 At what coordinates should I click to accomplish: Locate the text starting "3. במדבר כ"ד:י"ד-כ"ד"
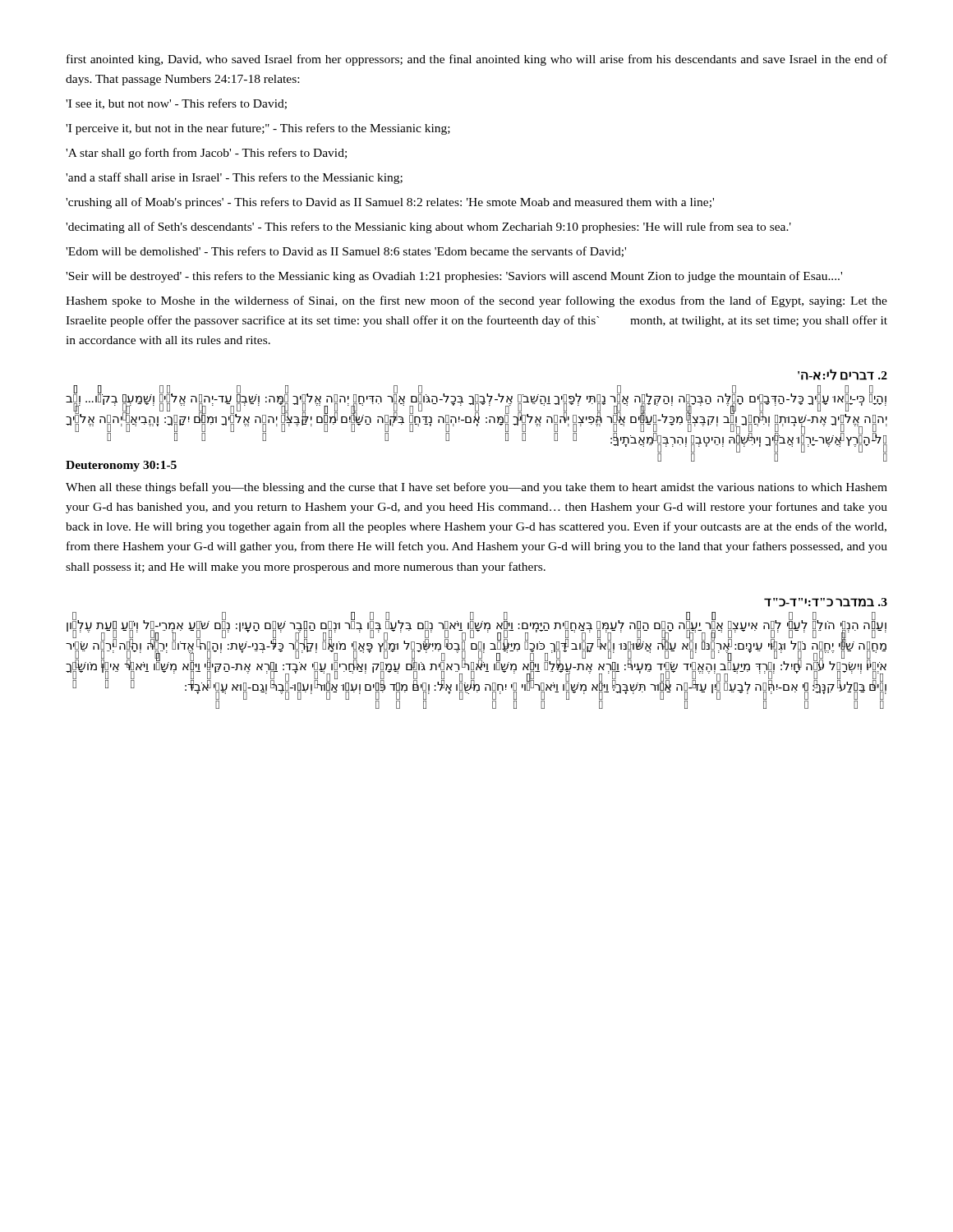coord(826,601)
